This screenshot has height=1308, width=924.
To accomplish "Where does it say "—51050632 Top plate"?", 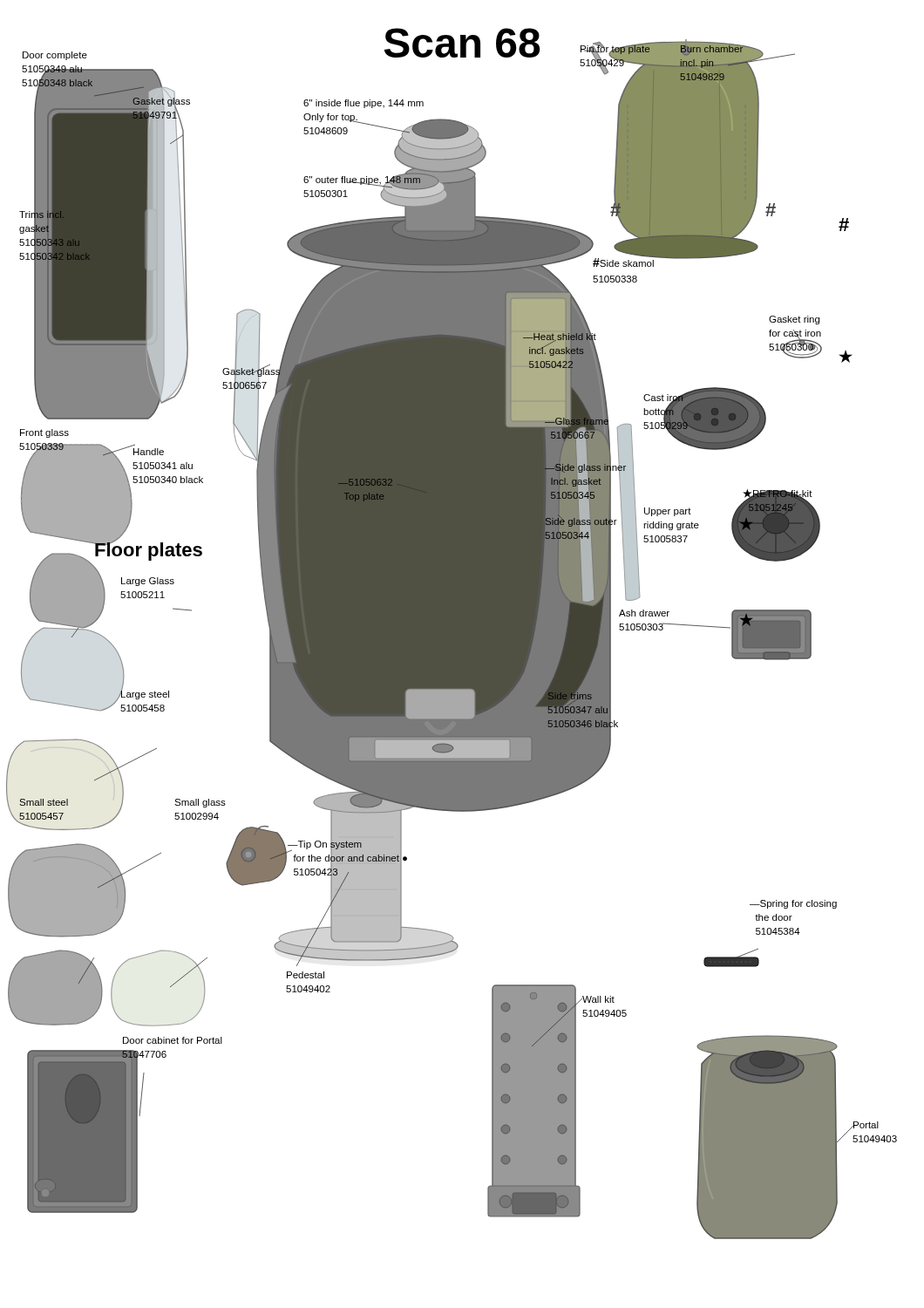I will [x=366, y=489].
